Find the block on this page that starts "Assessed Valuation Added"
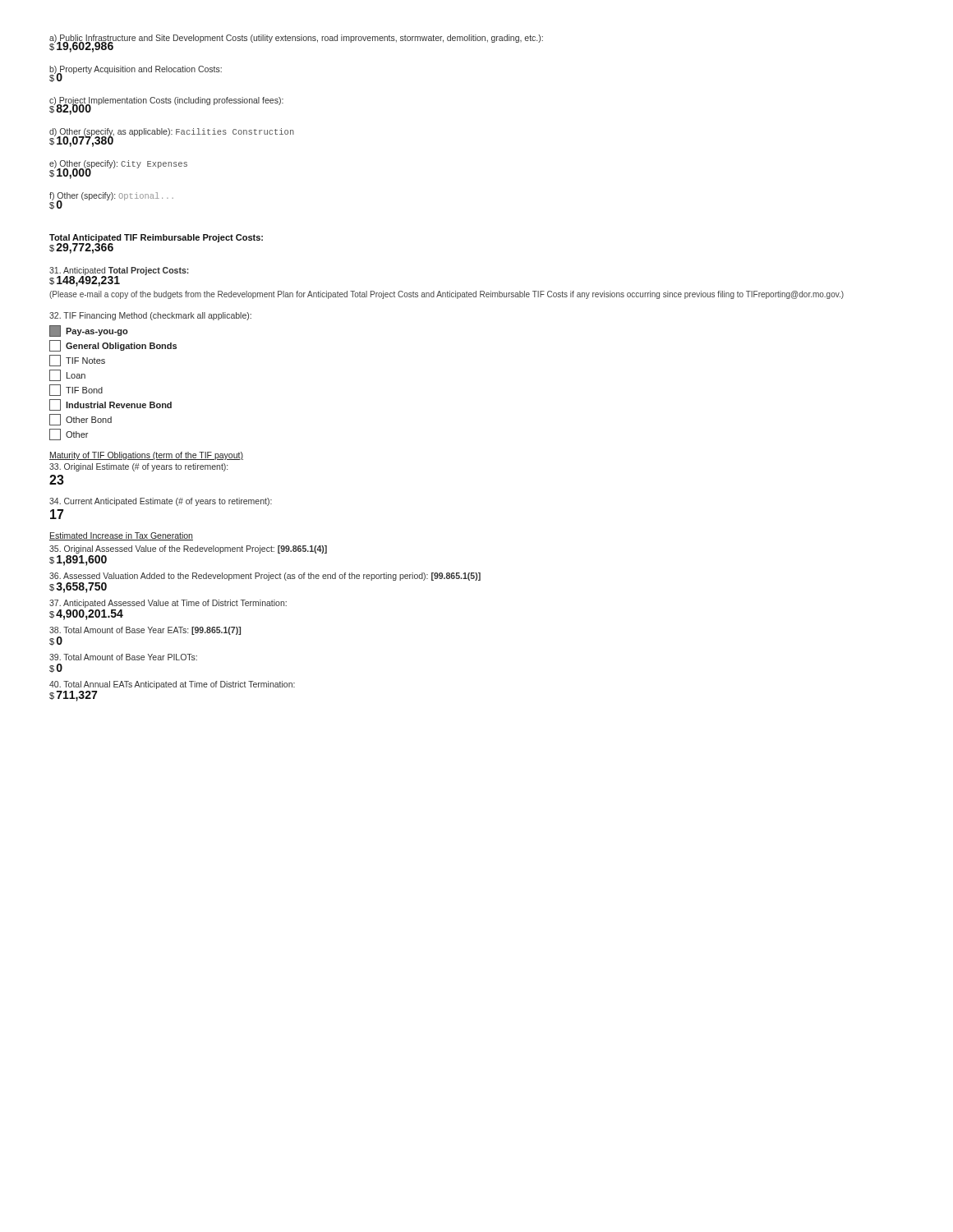The image size is (953, 1232). (265, 576)
